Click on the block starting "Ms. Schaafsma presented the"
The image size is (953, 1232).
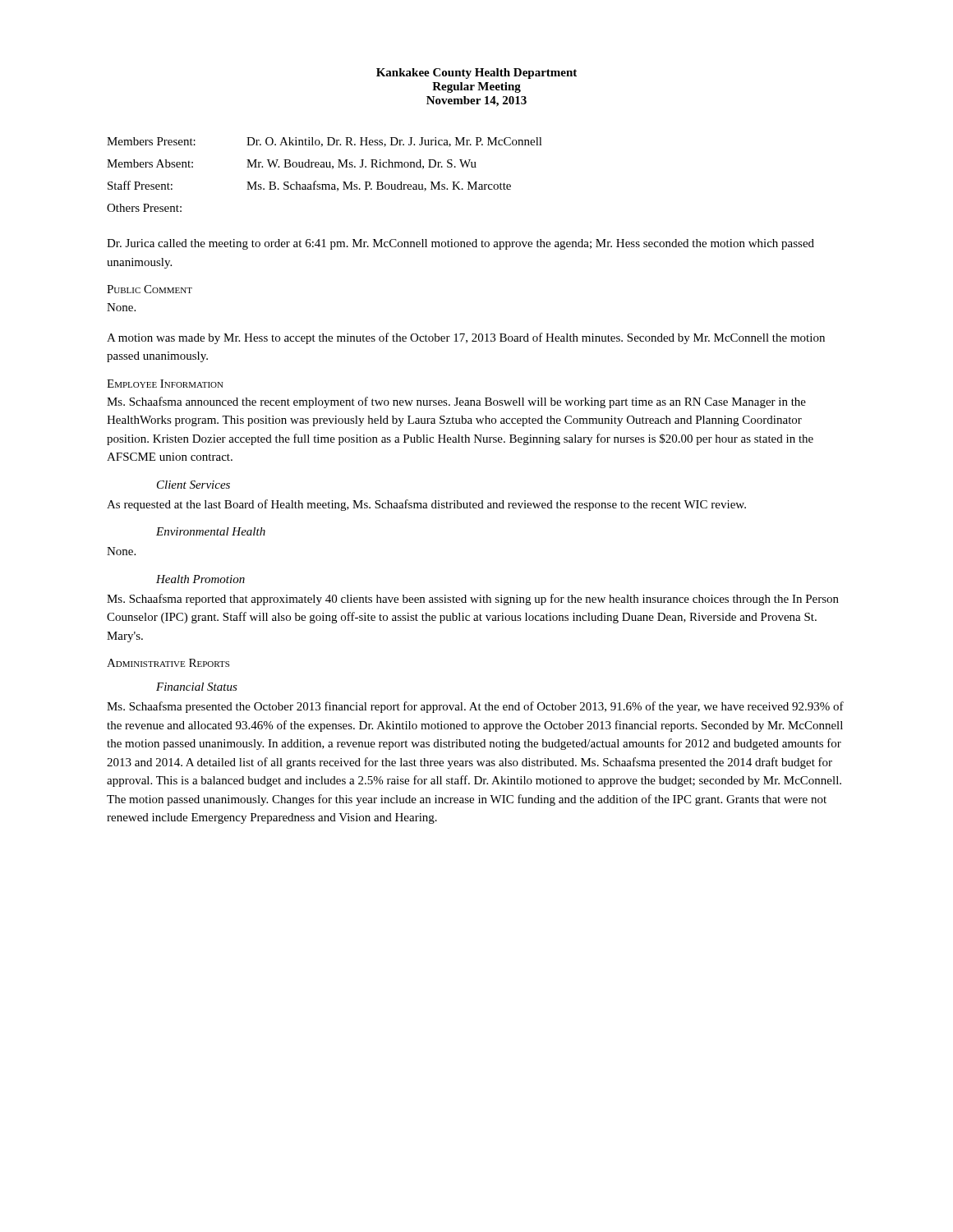pyautogui.click(x=476, y=762)
